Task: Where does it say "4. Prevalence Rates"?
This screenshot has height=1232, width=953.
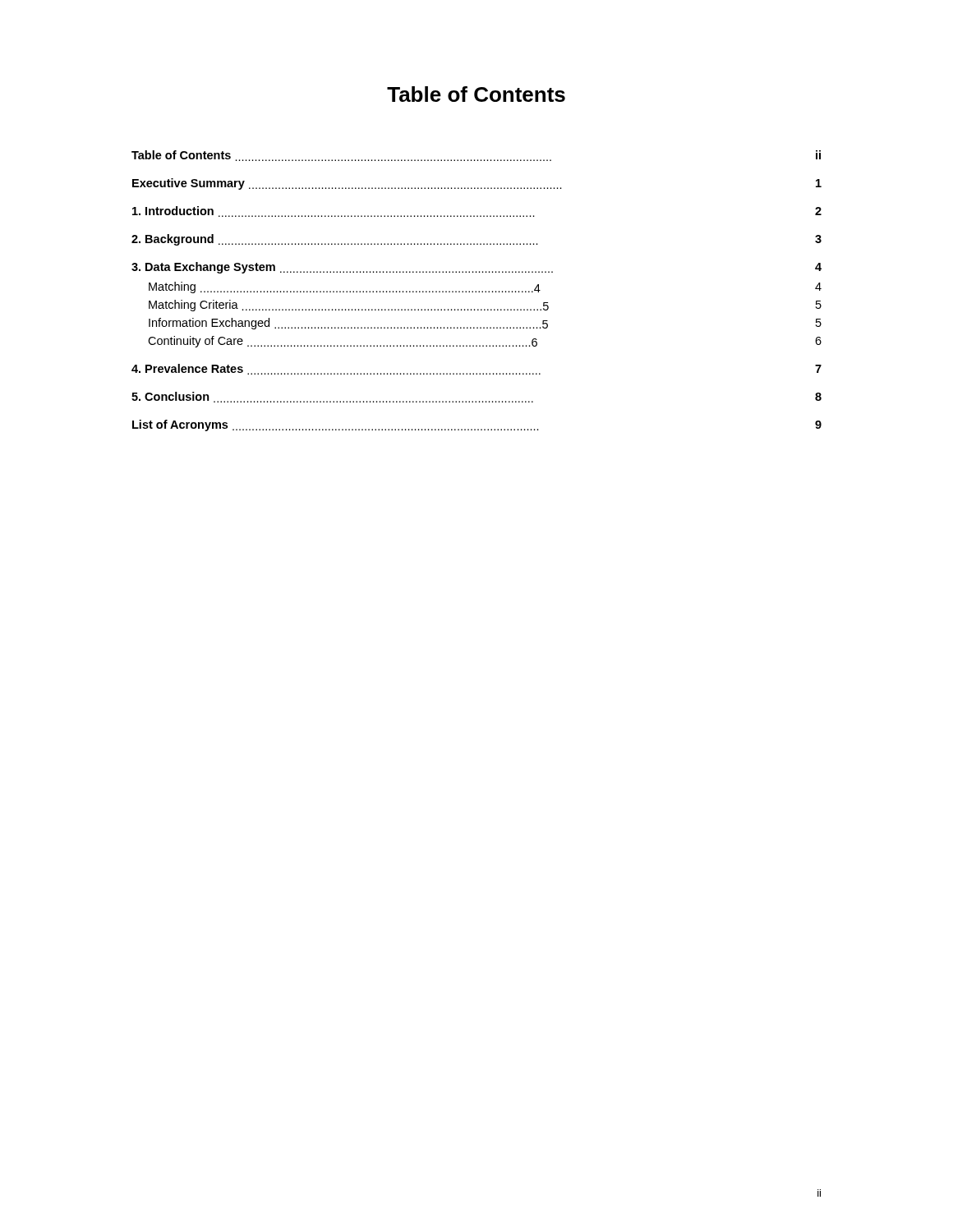Action: point(476,369)
